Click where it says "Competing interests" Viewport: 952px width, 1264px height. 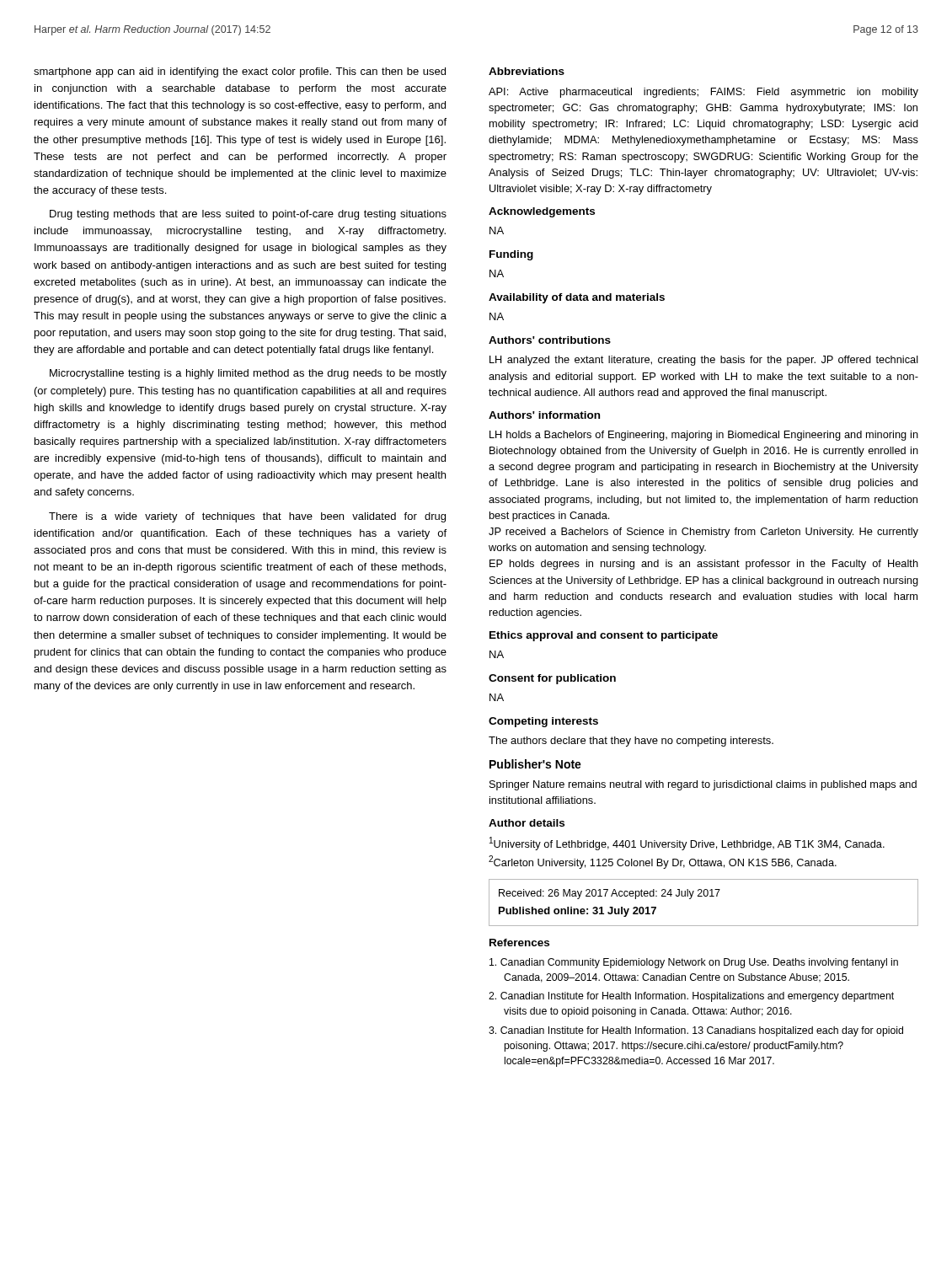[544, 721]
